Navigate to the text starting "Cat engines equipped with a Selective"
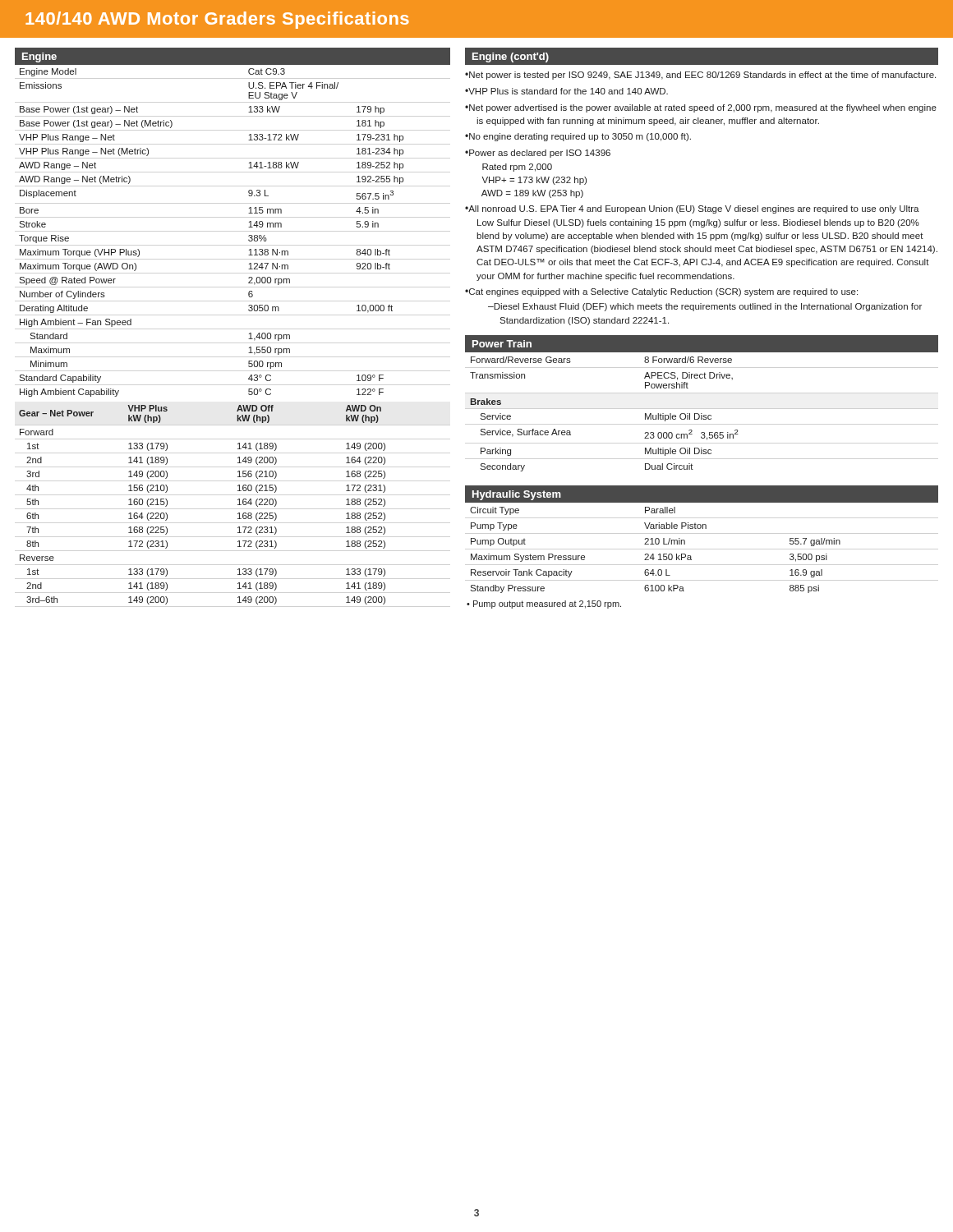Screen dimensions: 1232x953 coord(703,307)
